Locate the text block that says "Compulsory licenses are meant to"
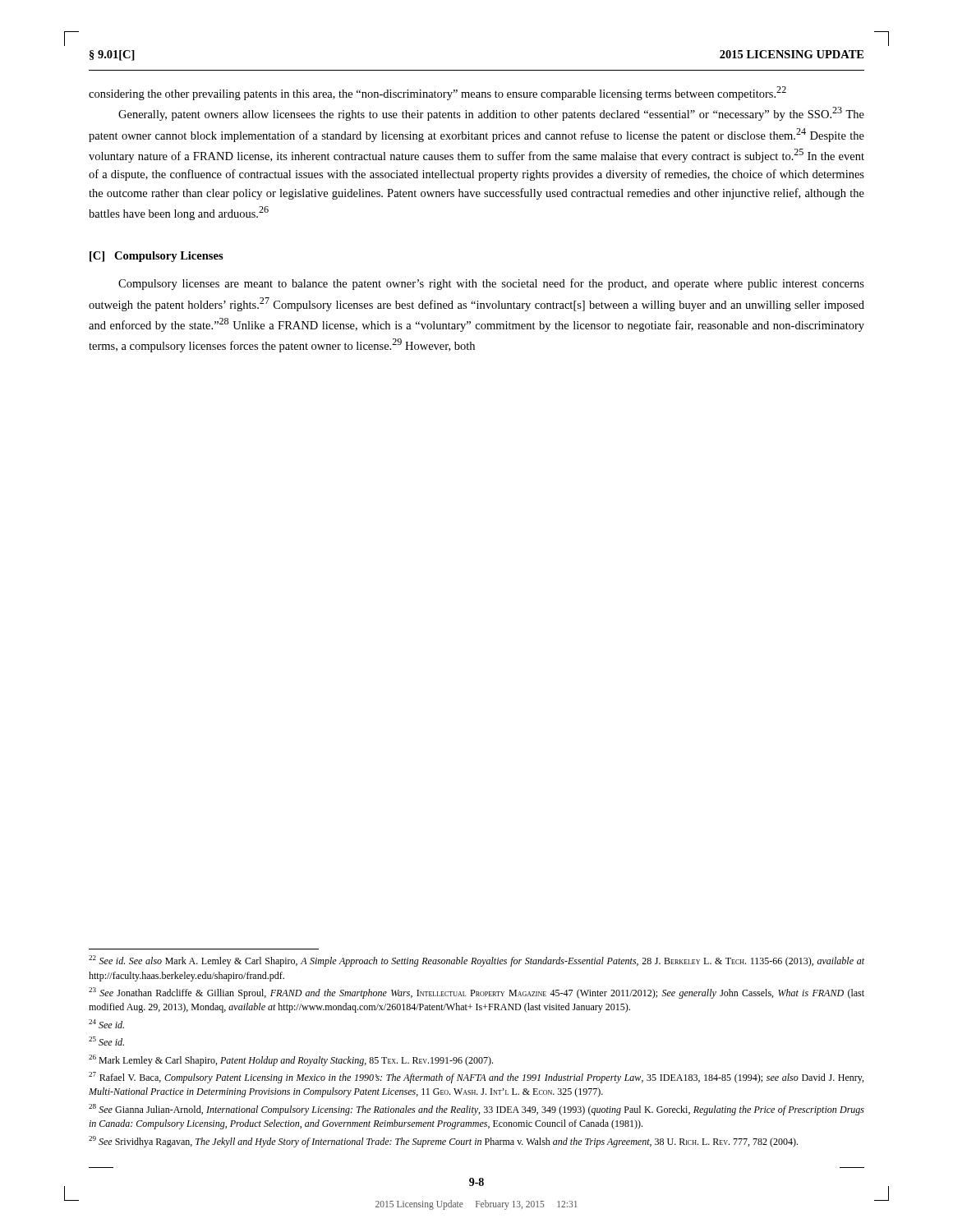This screenshot has width=953, height=1232. pyautogui.click(x=476, y=315)
